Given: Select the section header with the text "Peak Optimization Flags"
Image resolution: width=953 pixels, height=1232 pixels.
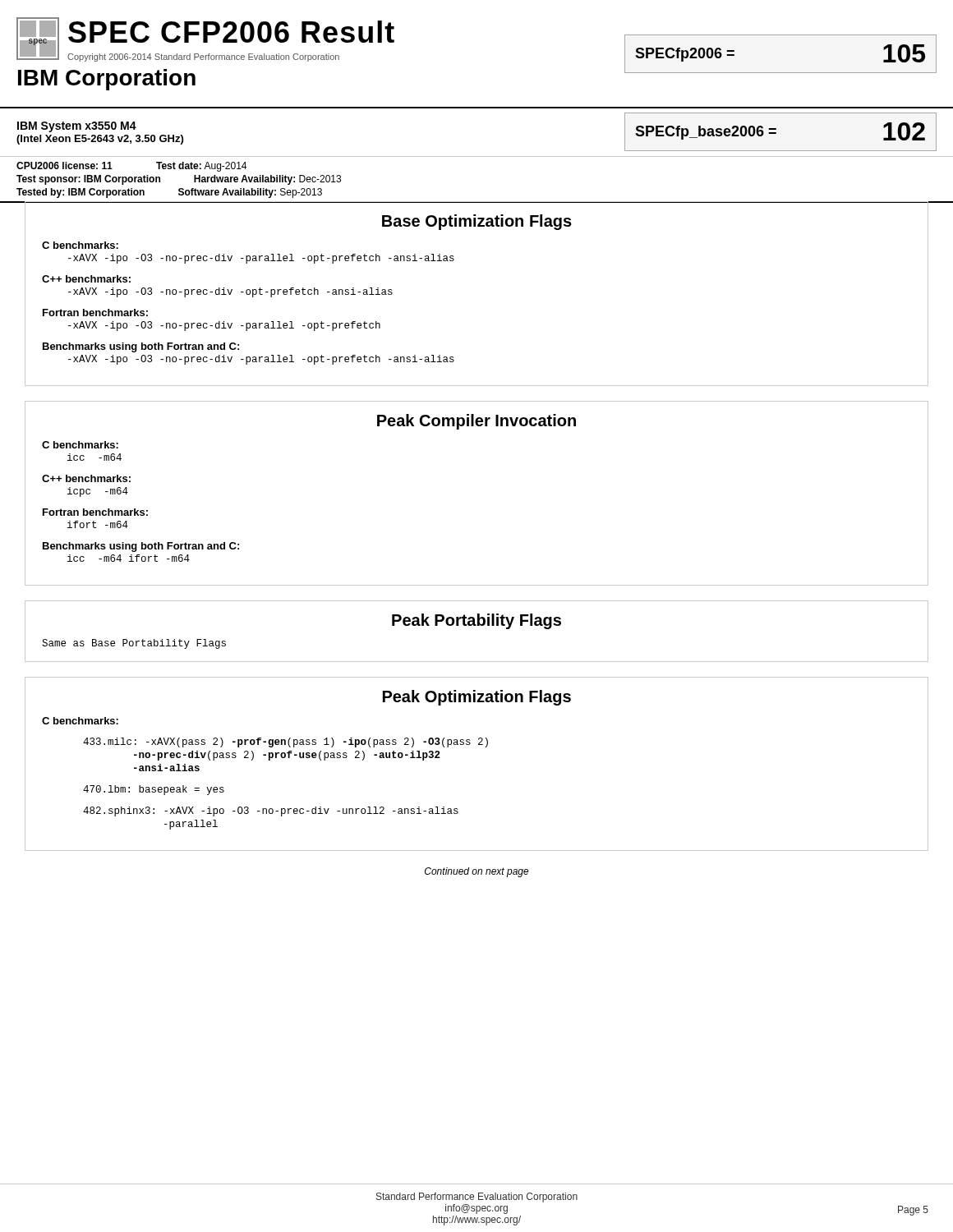Looking at the screenshot, I should click(476, 697).
